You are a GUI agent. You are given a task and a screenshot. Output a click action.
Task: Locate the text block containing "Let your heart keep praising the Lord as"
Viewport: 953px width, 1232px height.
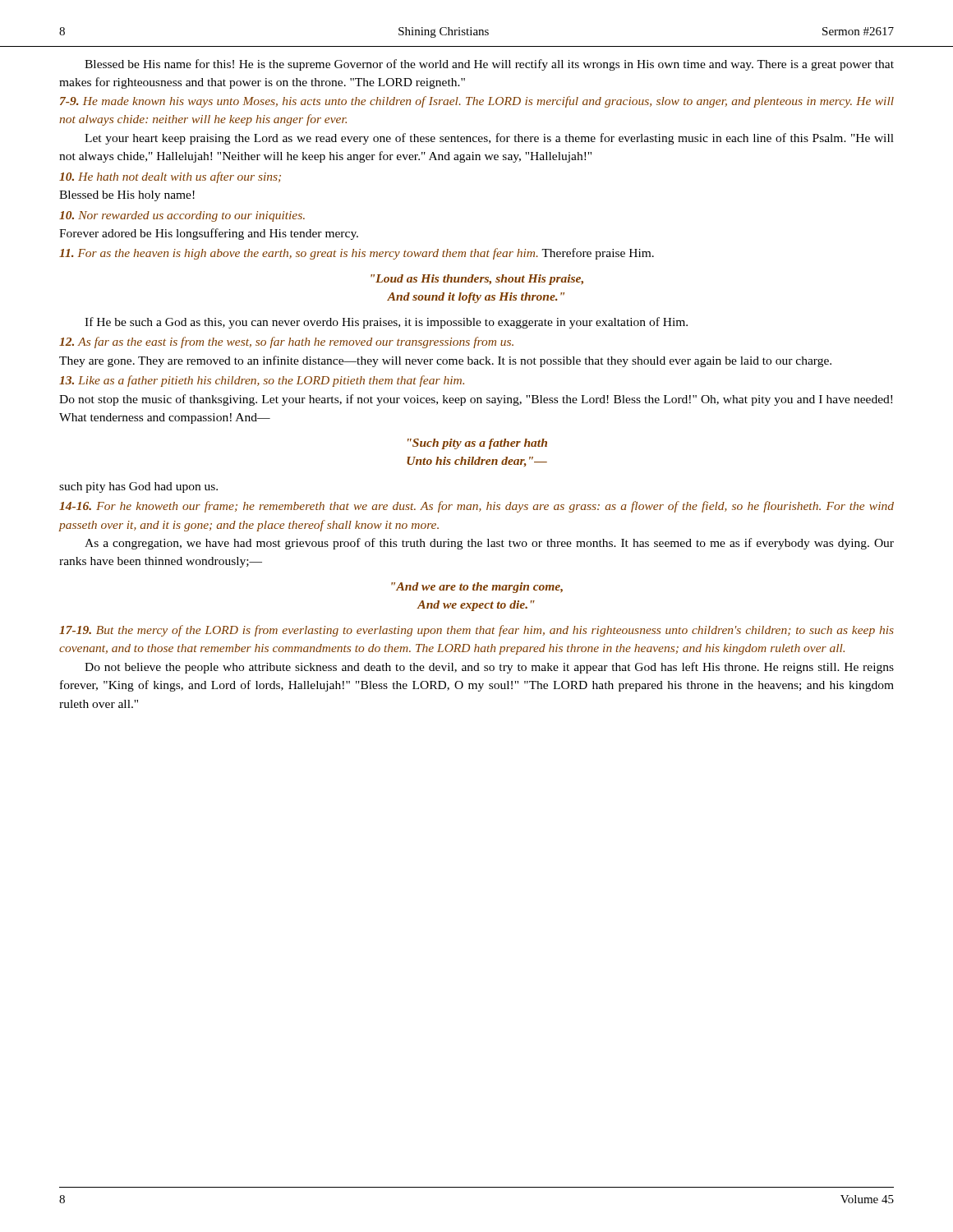(476, 147)
